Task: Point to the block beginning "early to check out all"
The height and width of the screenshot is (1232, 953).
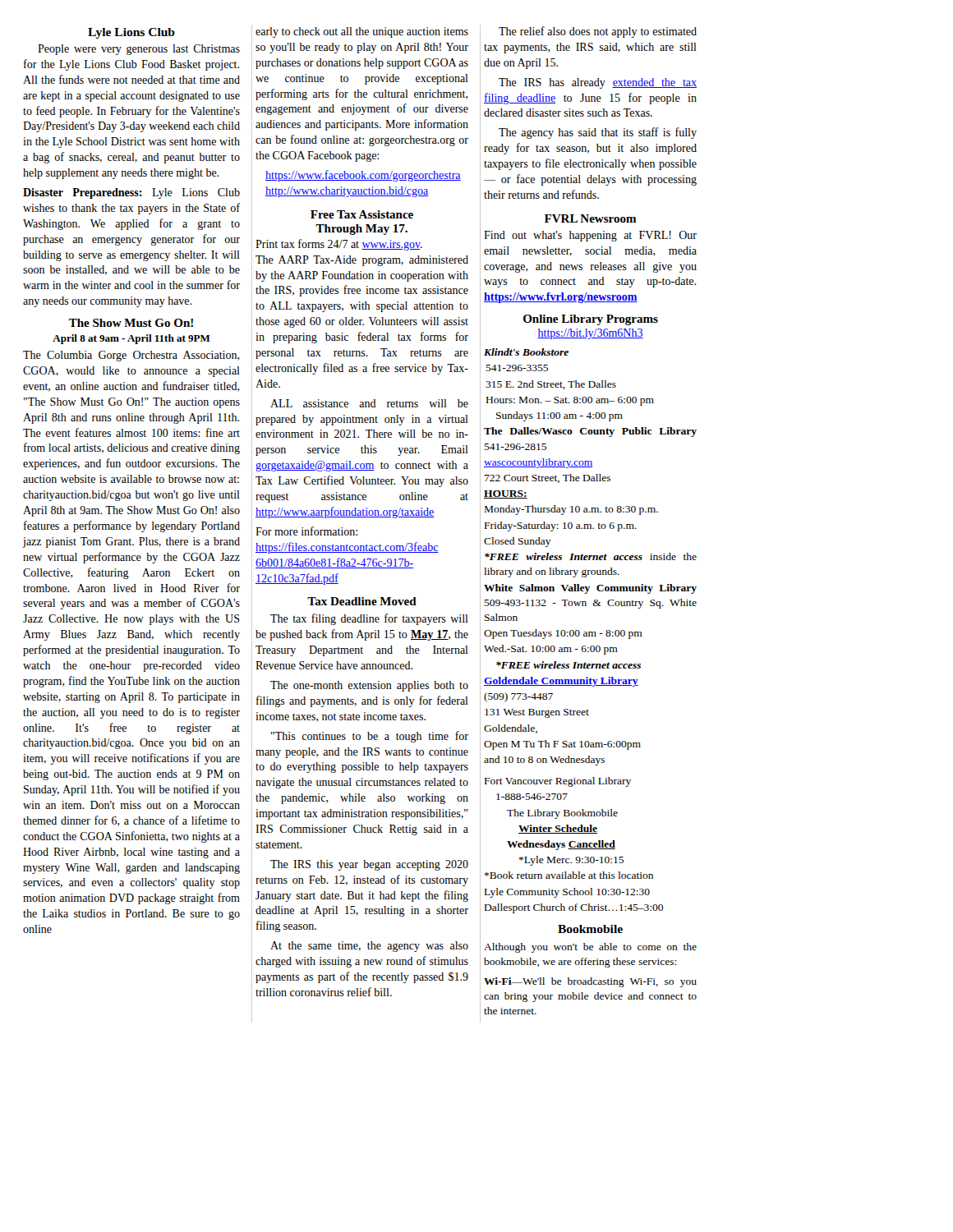Action: point(362,112)
